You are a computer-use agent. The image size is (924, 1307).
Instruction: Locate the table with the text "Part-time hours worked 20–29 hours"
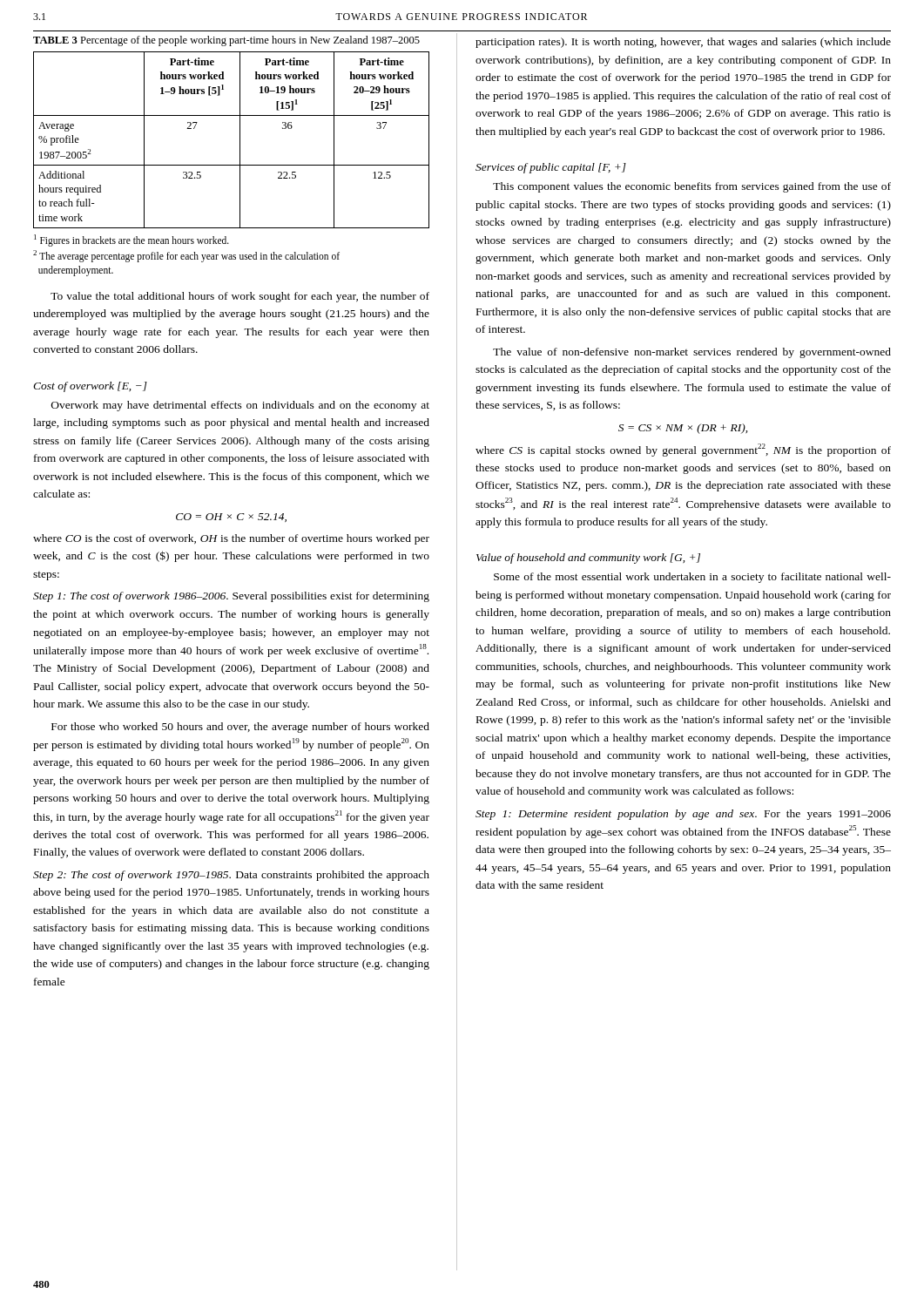tap(231, 140)
